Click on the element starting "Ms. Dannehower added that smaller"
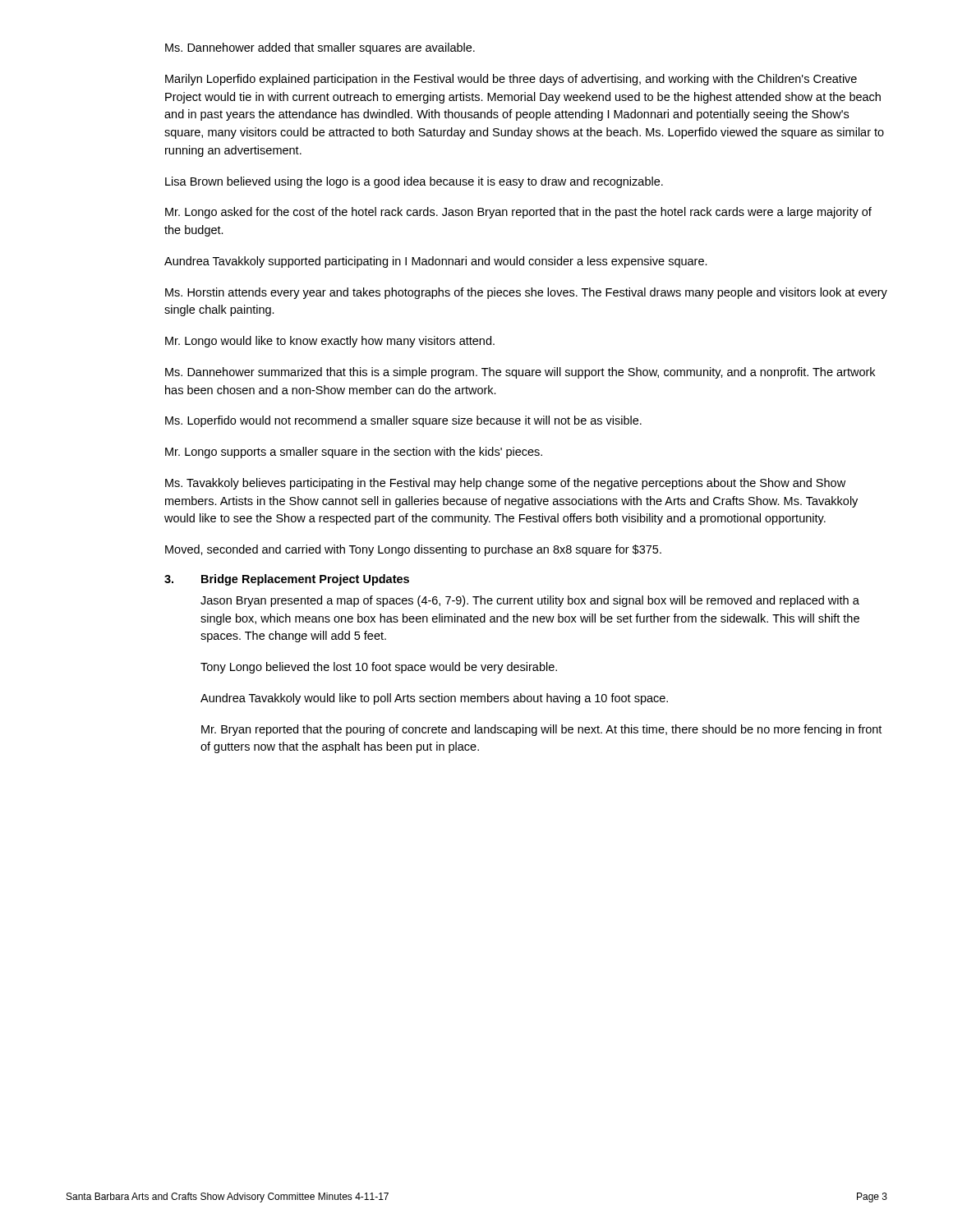Viewport: 953px width, 1232px height. (x=320, y=48)
